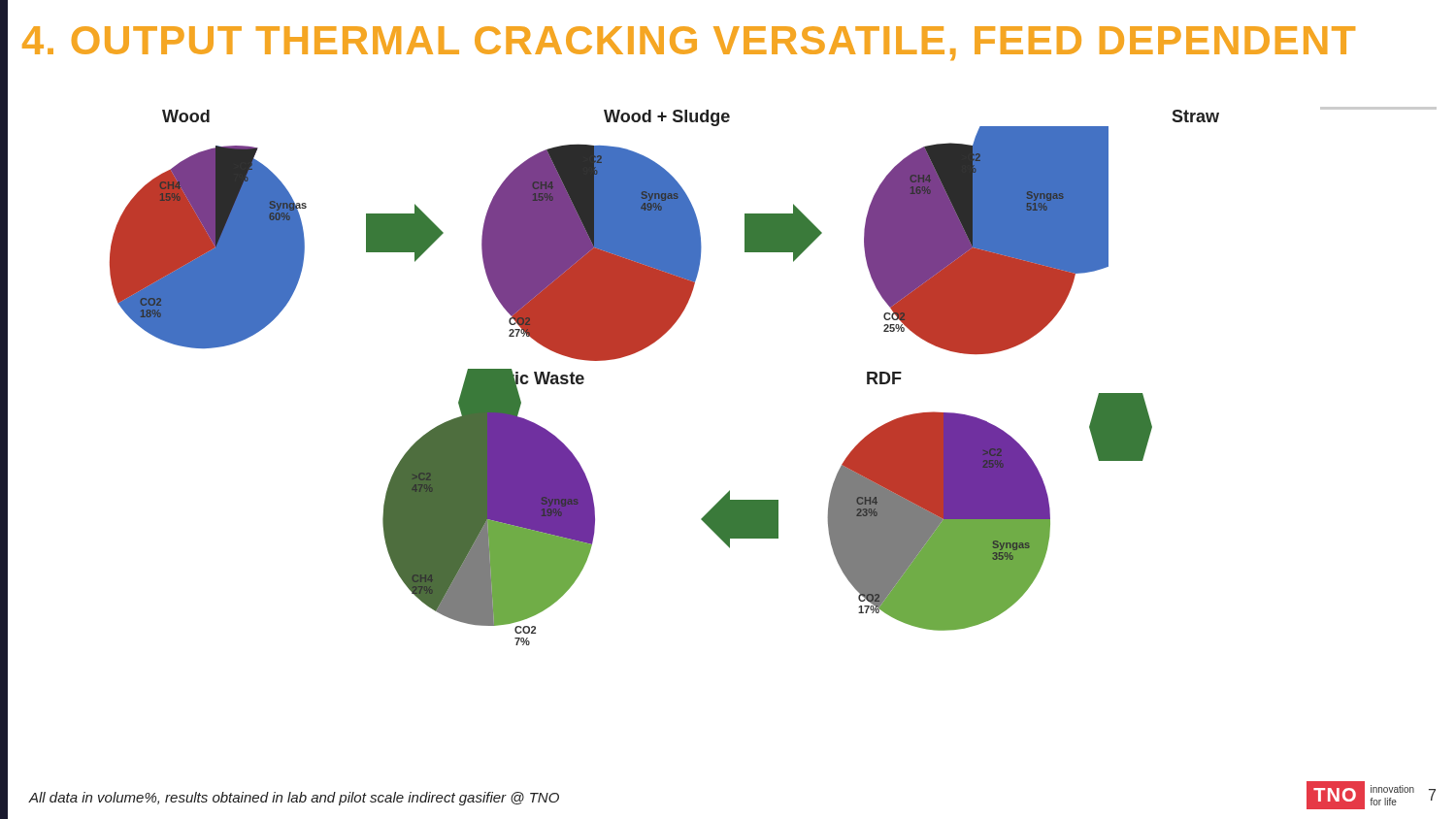The image size is (1456, 819).
Task: Find "Plastic Waste" on this page
Action: click(529, 378)
